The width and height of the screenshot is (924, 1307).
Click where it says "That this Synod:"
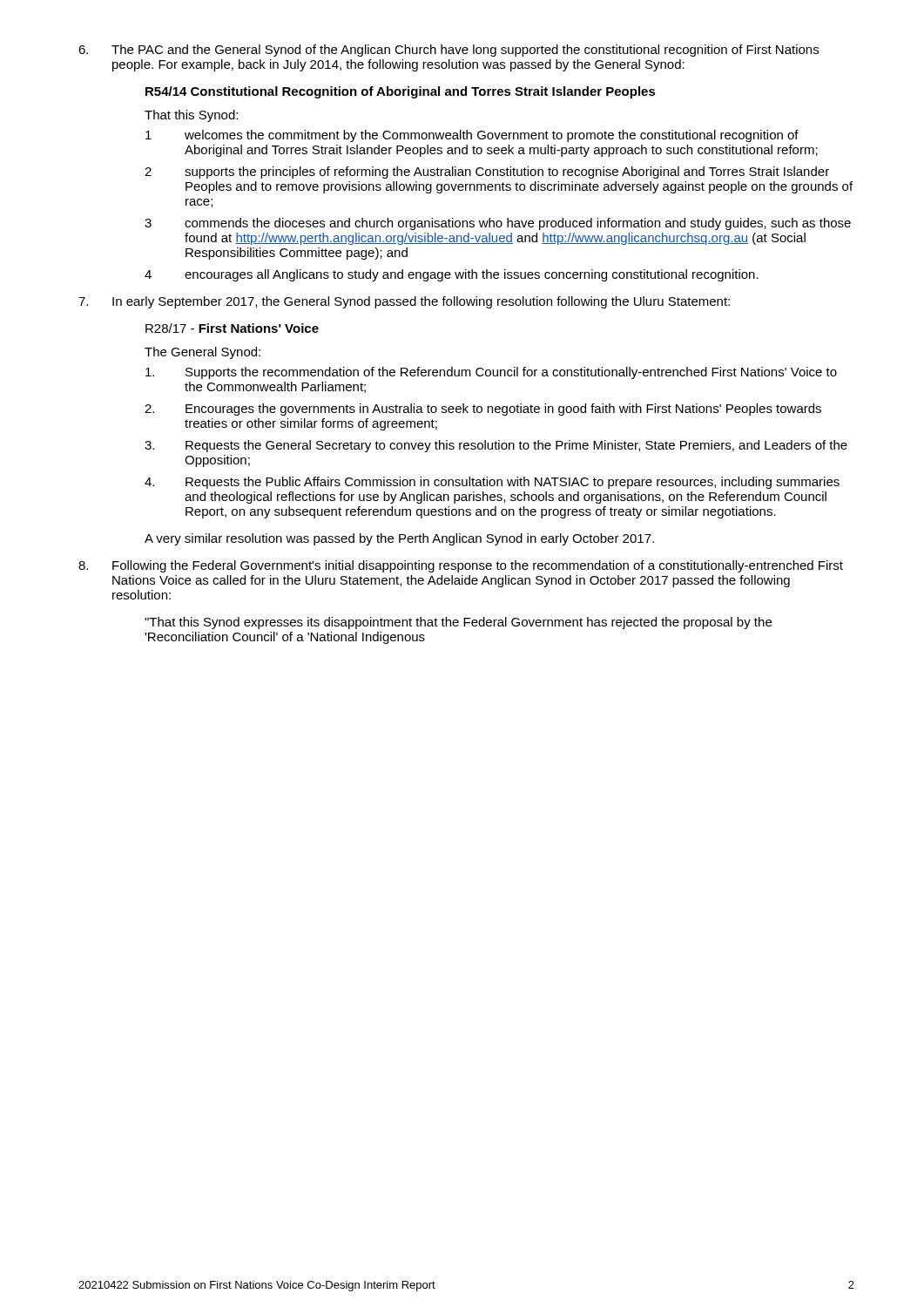click(x=192, y=115)
